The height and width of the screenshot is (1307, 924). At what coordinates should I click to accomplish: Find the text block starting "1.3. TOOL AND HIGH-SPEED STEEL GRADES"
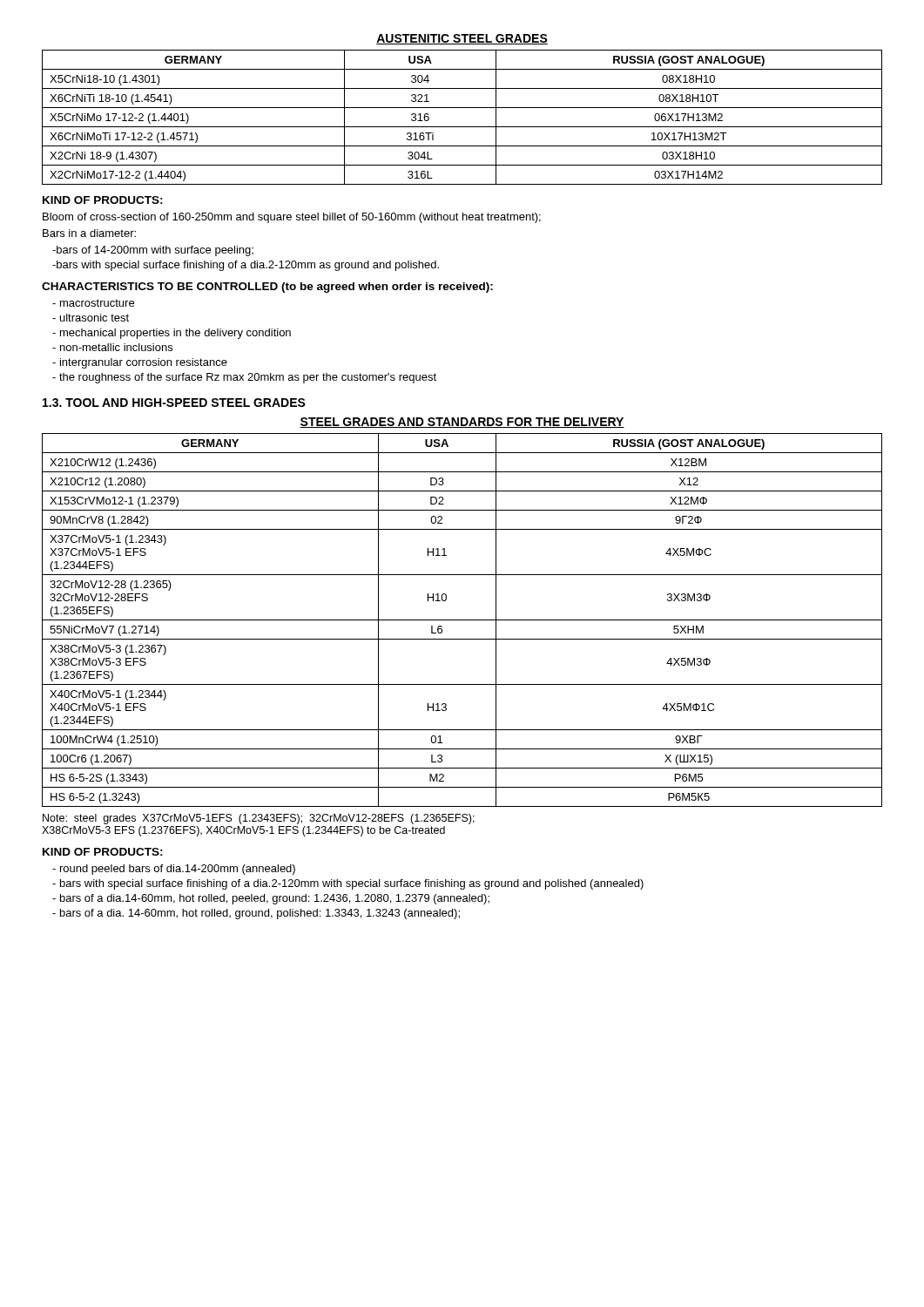coord(174,403)
